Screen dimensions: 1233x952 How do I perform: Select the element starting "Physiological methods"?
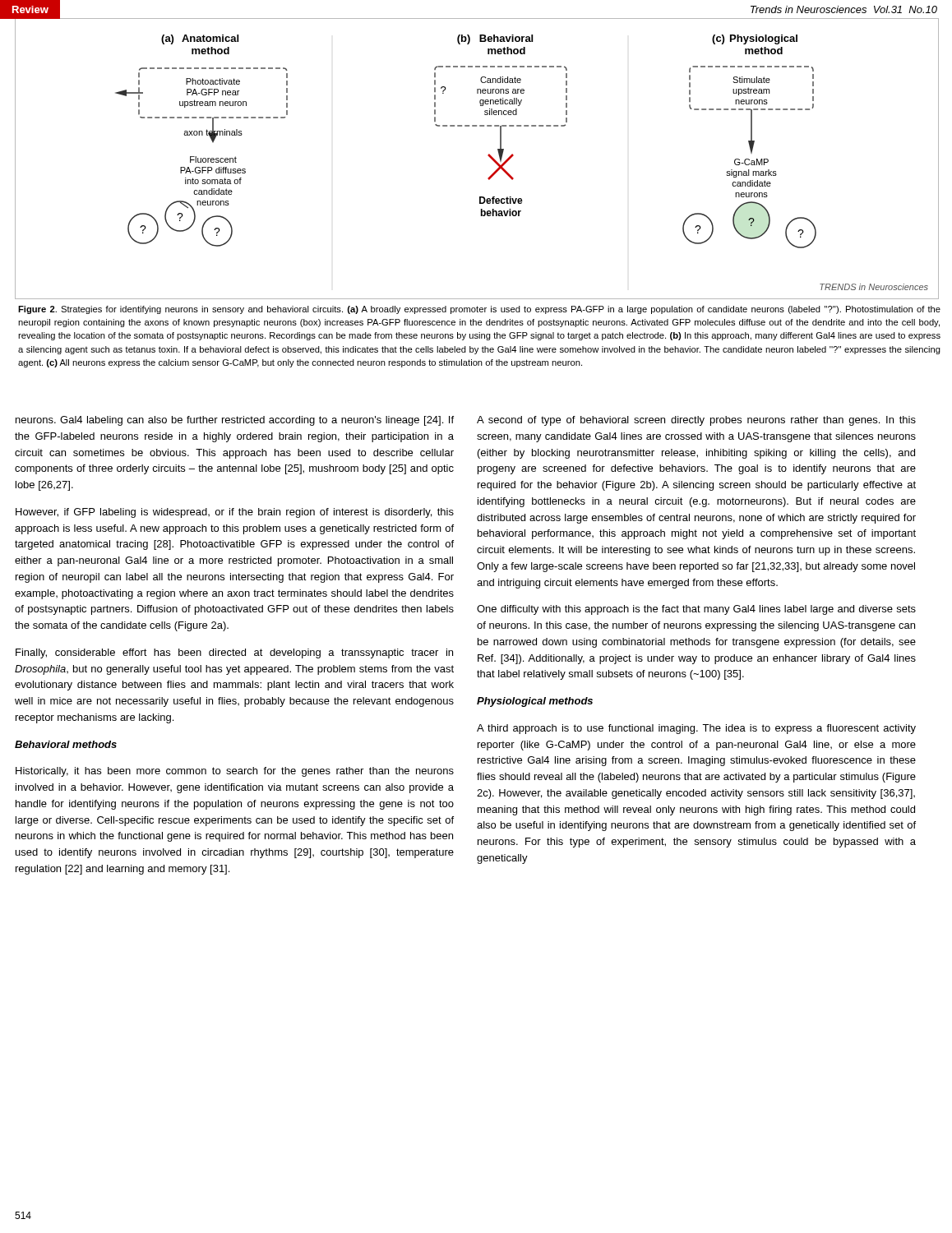click(535, 701)
